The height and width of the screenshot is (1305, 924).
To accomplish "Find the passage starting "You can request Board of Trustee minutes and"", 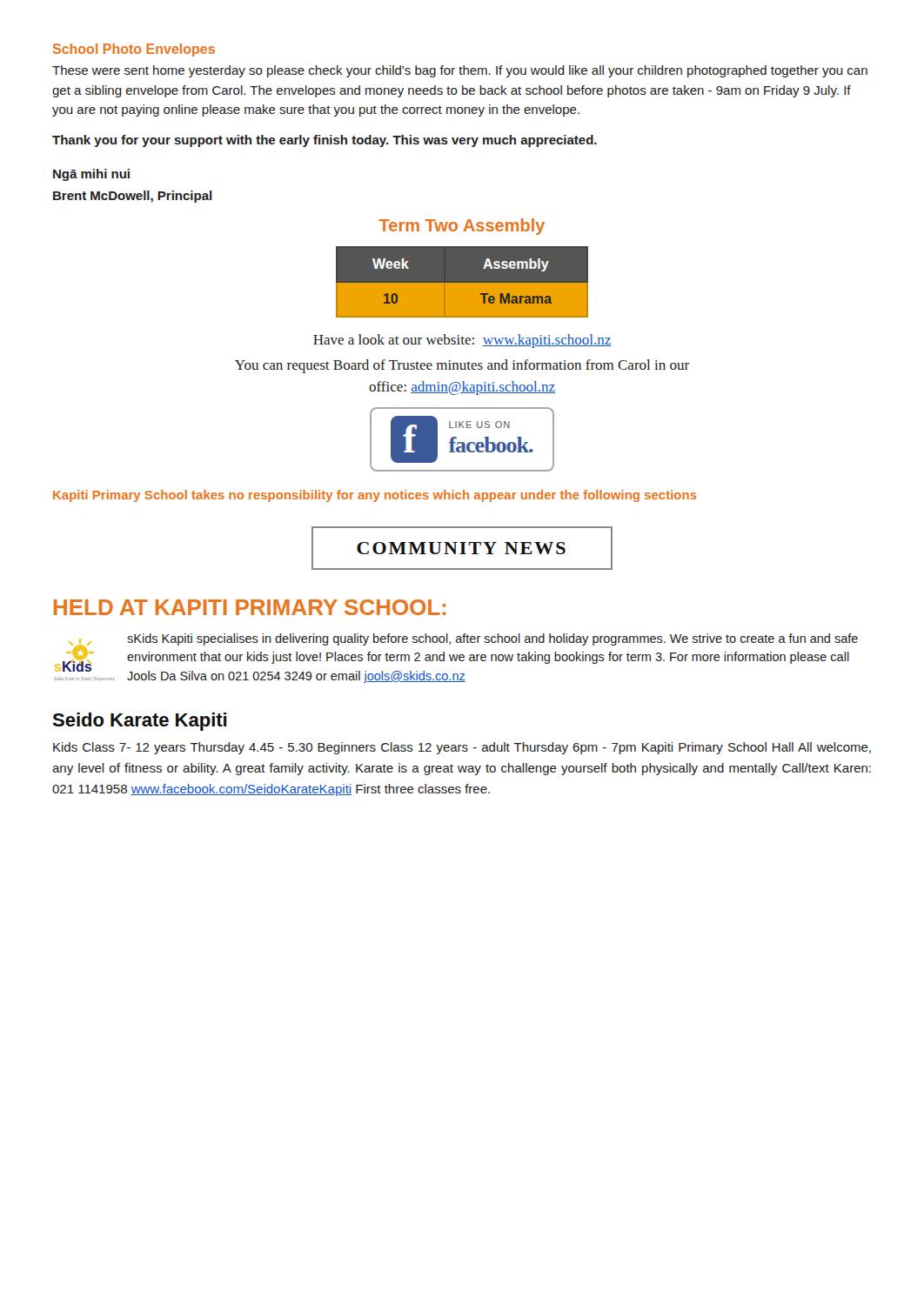I will point(462,376).
